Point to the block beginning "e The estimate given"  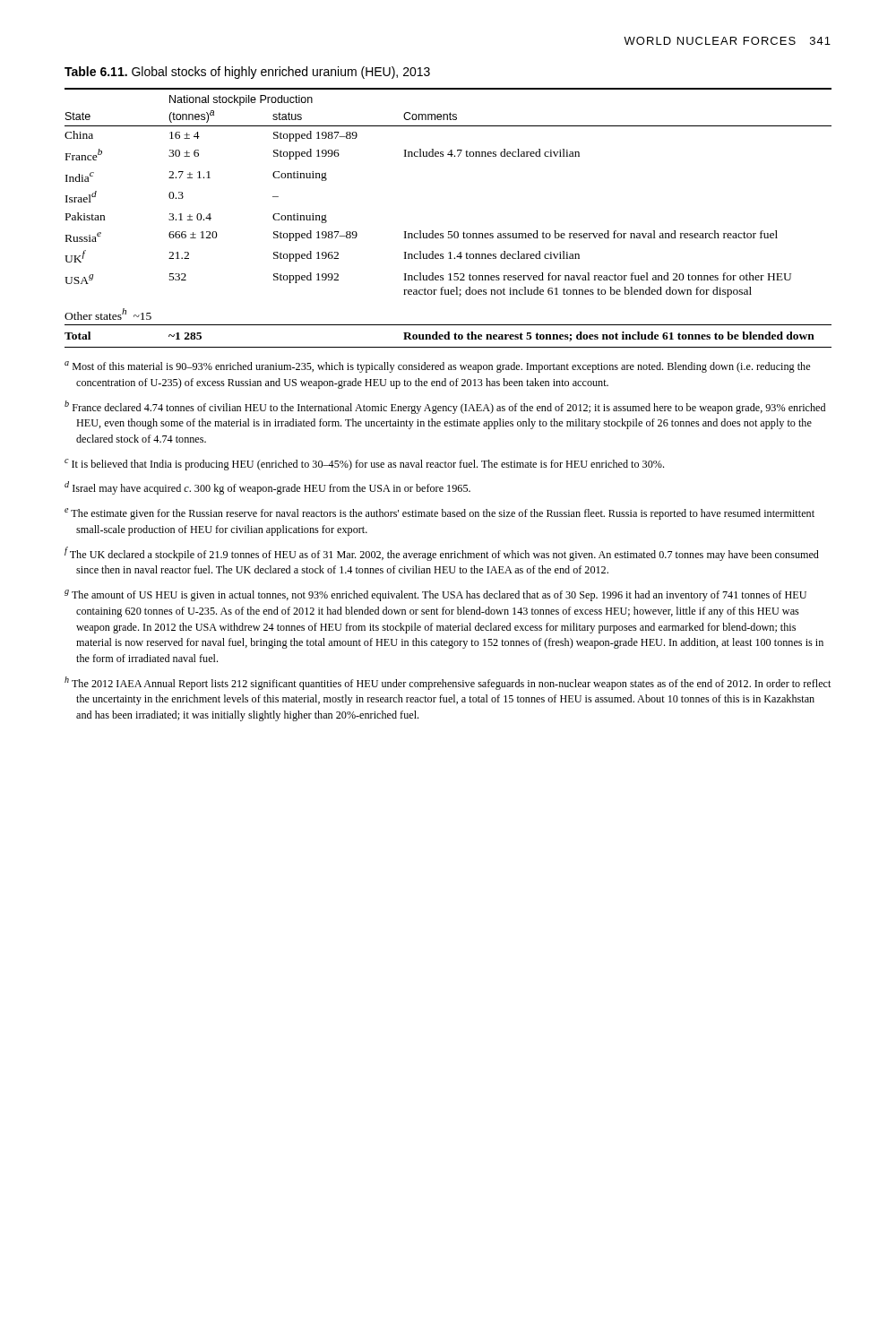[439, 520]
